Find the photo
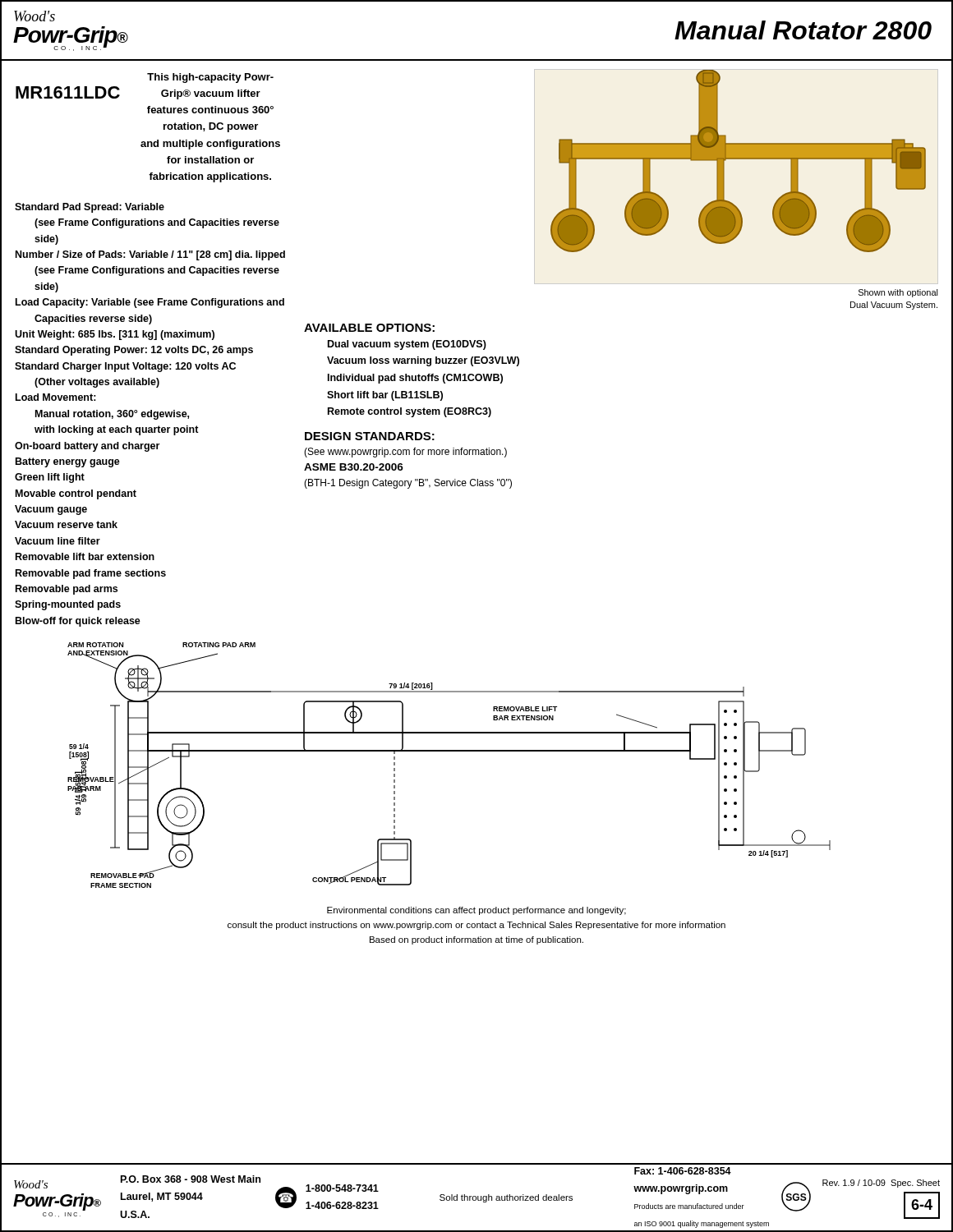 [736, 177]
